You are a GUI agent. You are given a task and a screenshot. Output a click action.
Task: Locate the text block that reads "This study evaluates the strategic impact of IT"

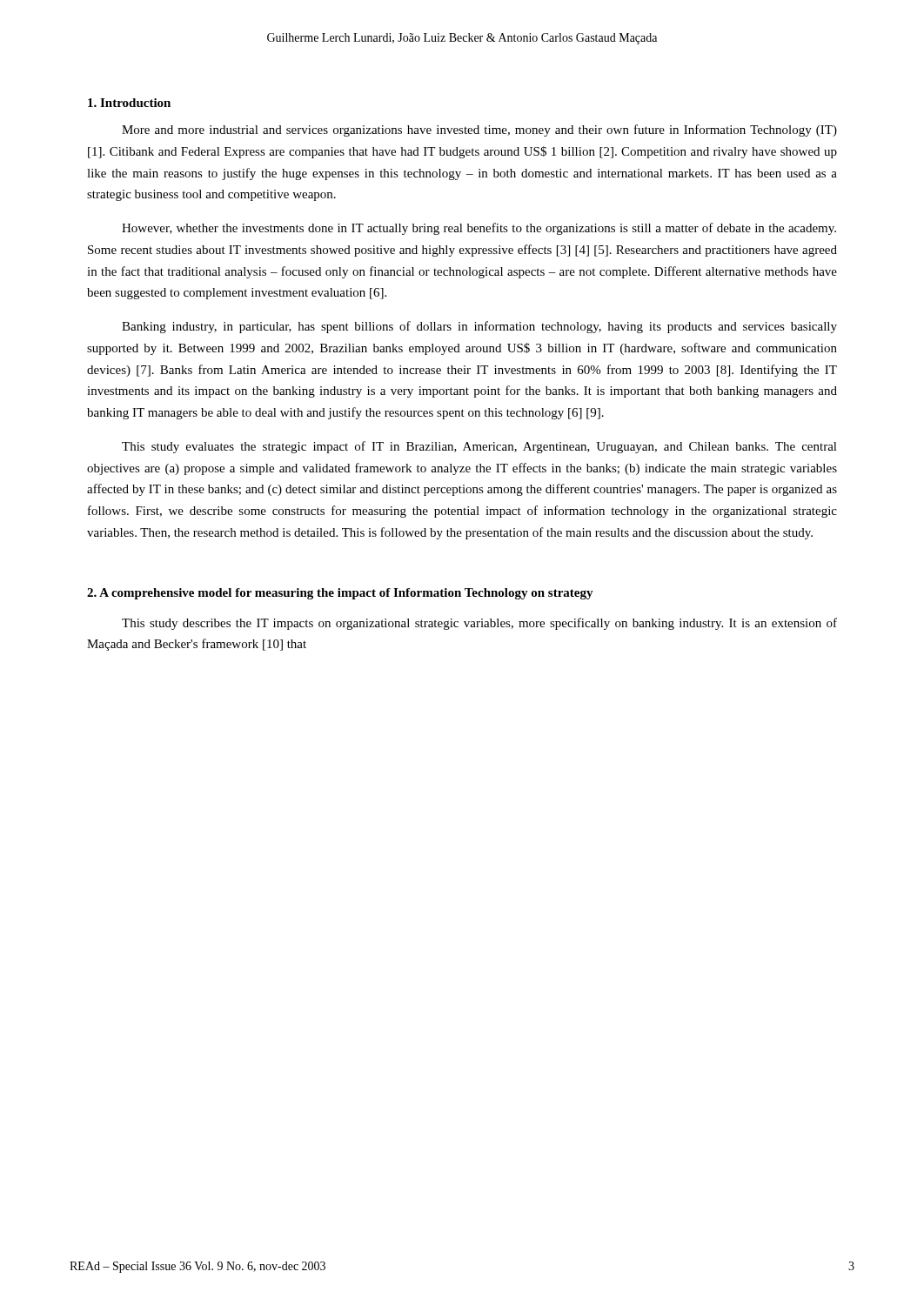click(x=462, y=489)
